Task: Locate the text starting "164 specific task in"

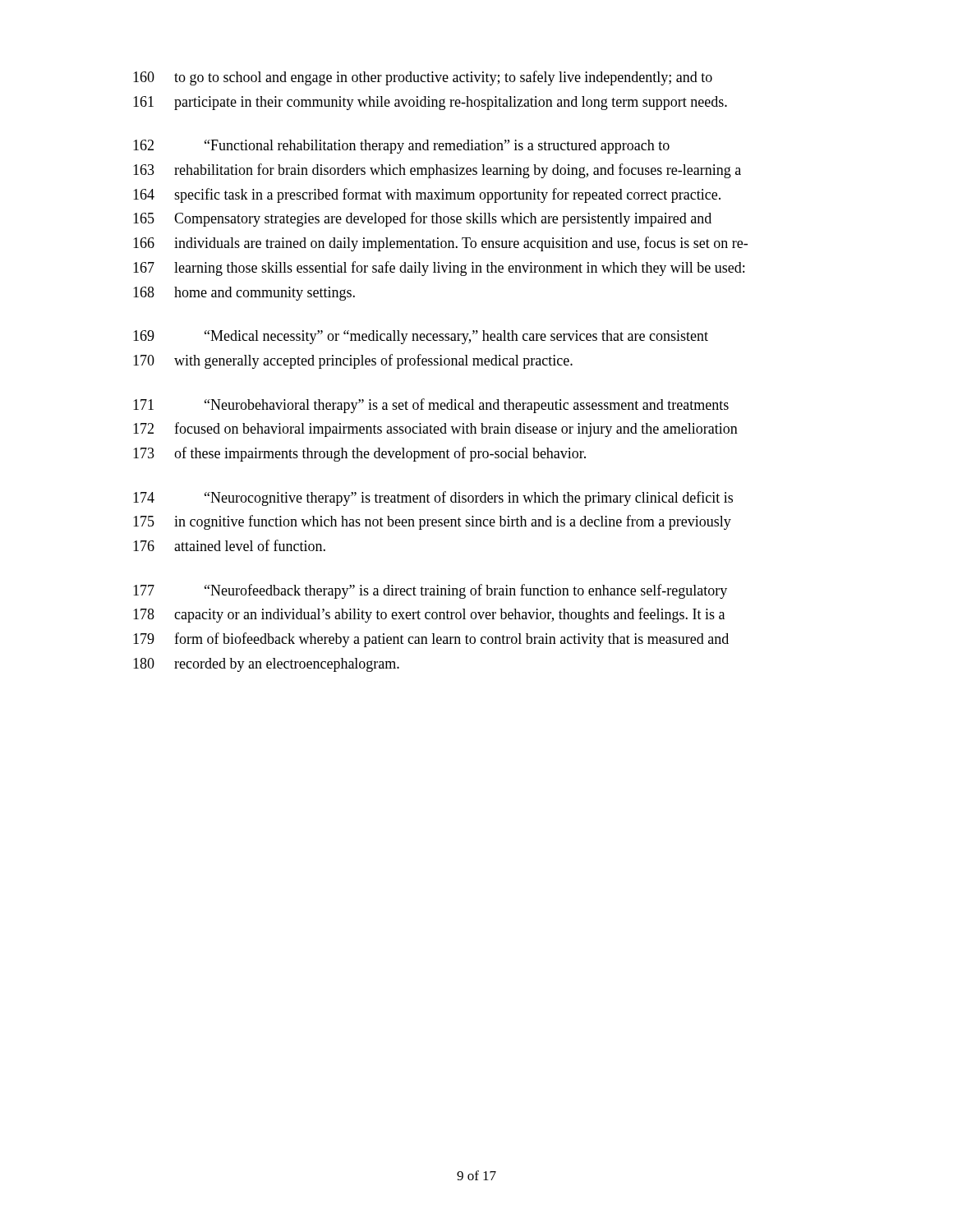Action: (476, 195)
